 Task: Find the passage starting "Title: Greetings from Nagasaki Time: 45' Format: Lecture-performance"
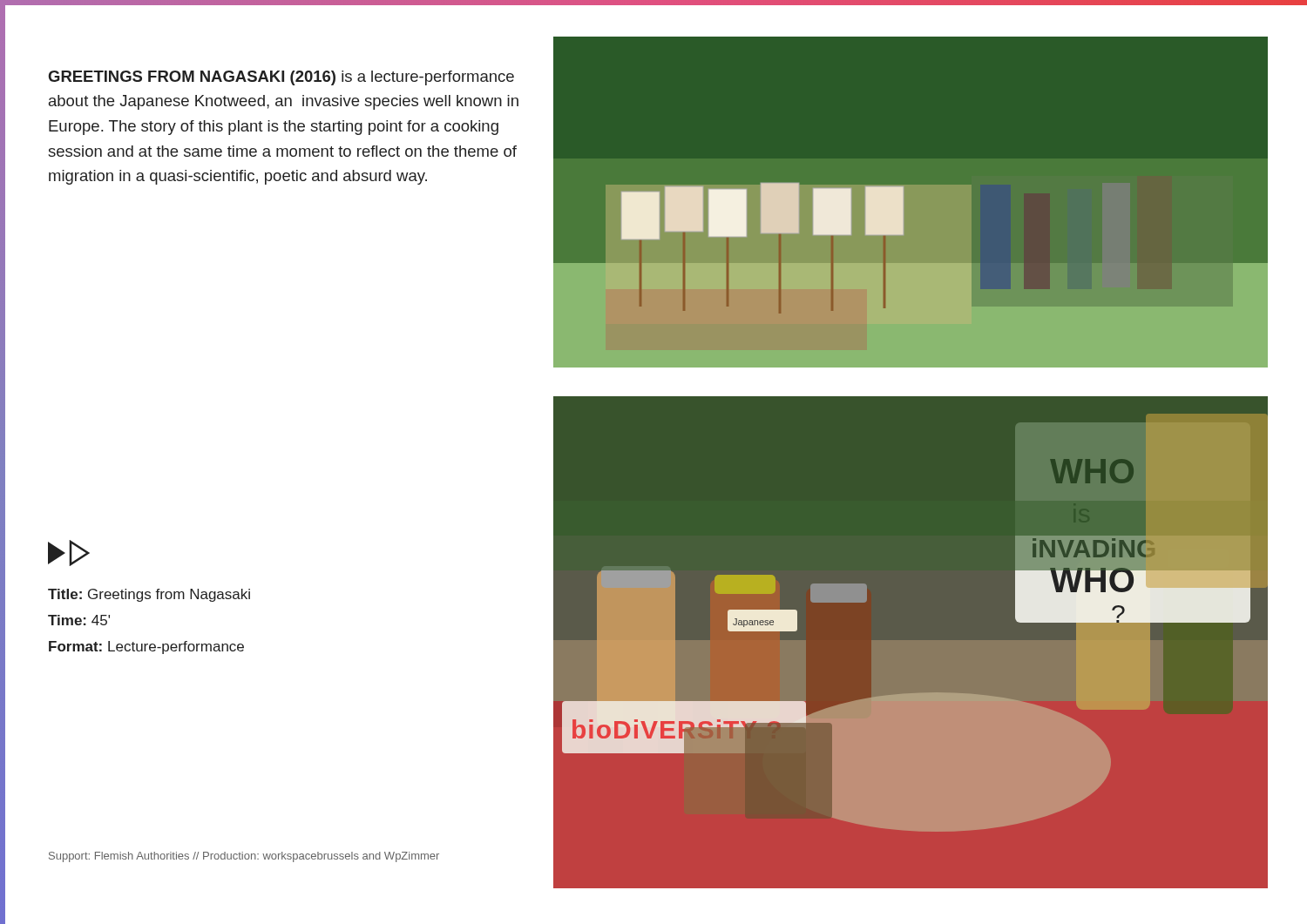pyautogui.click(x=149, y=595)
